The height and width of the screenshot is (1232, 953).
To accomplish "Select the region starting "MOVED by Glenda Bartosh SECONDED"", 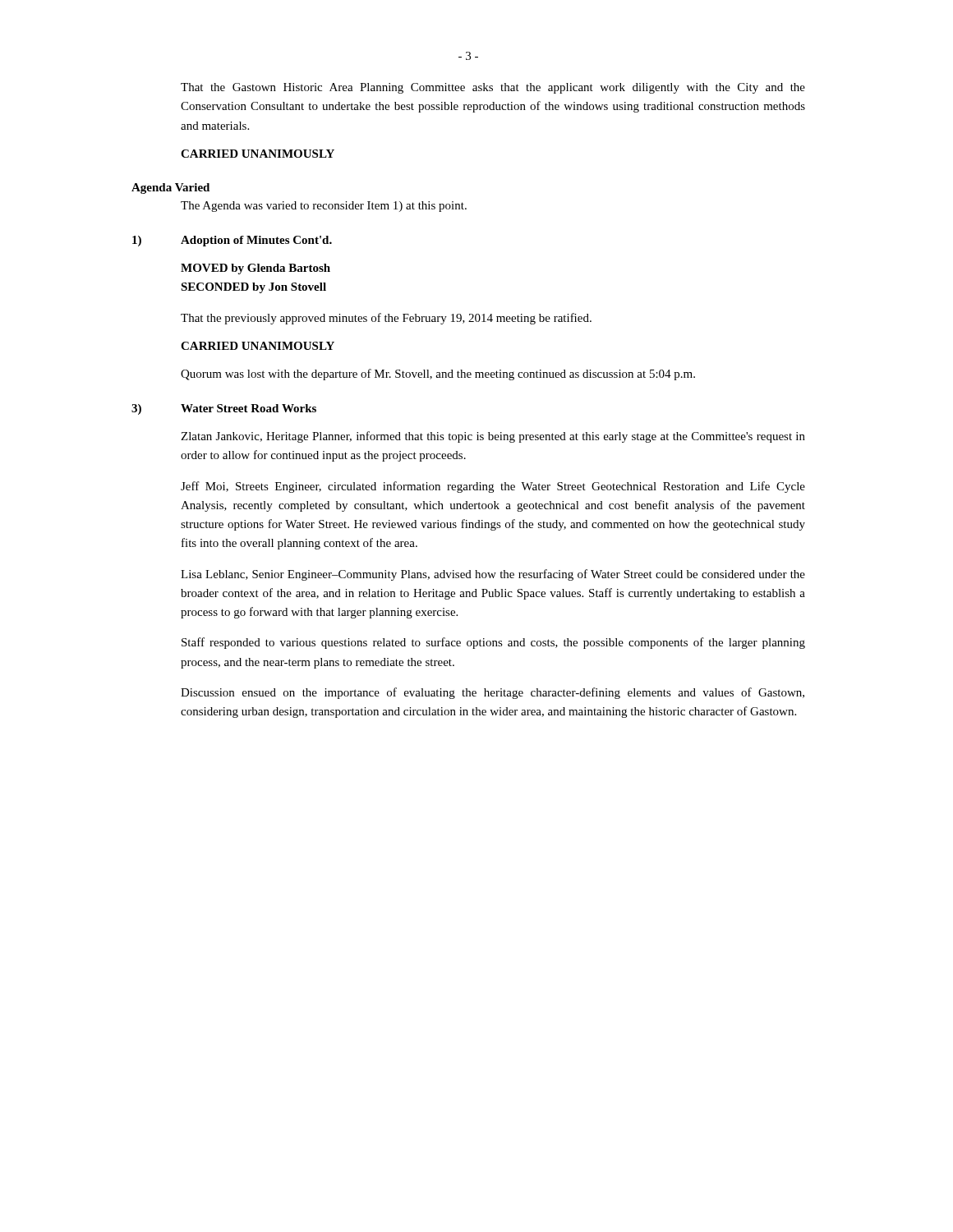I will 256,277.
